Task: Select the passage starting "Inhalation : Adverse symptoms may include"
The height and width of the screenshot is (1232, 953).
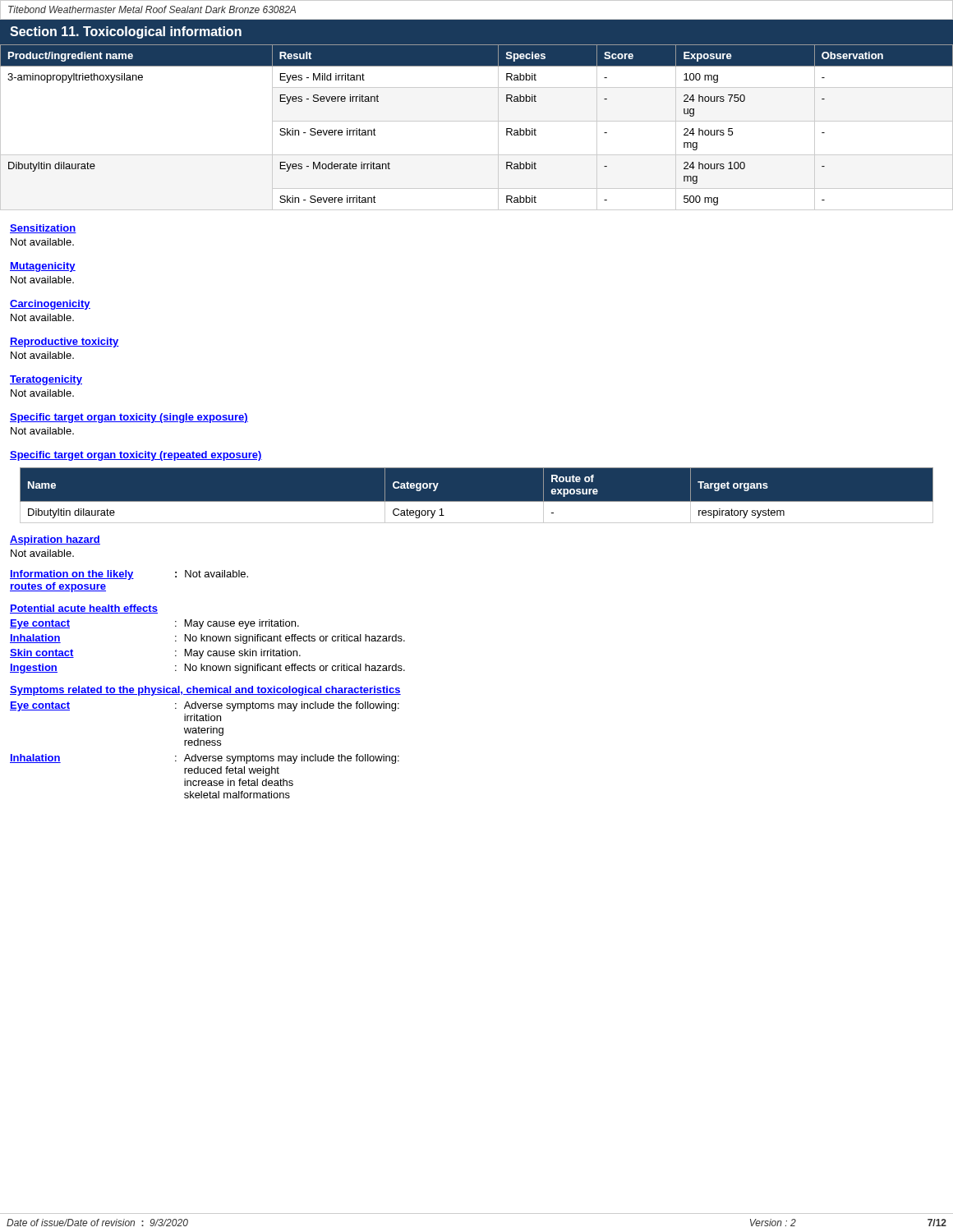Action: pyautogui.click(x=205, y=759)
